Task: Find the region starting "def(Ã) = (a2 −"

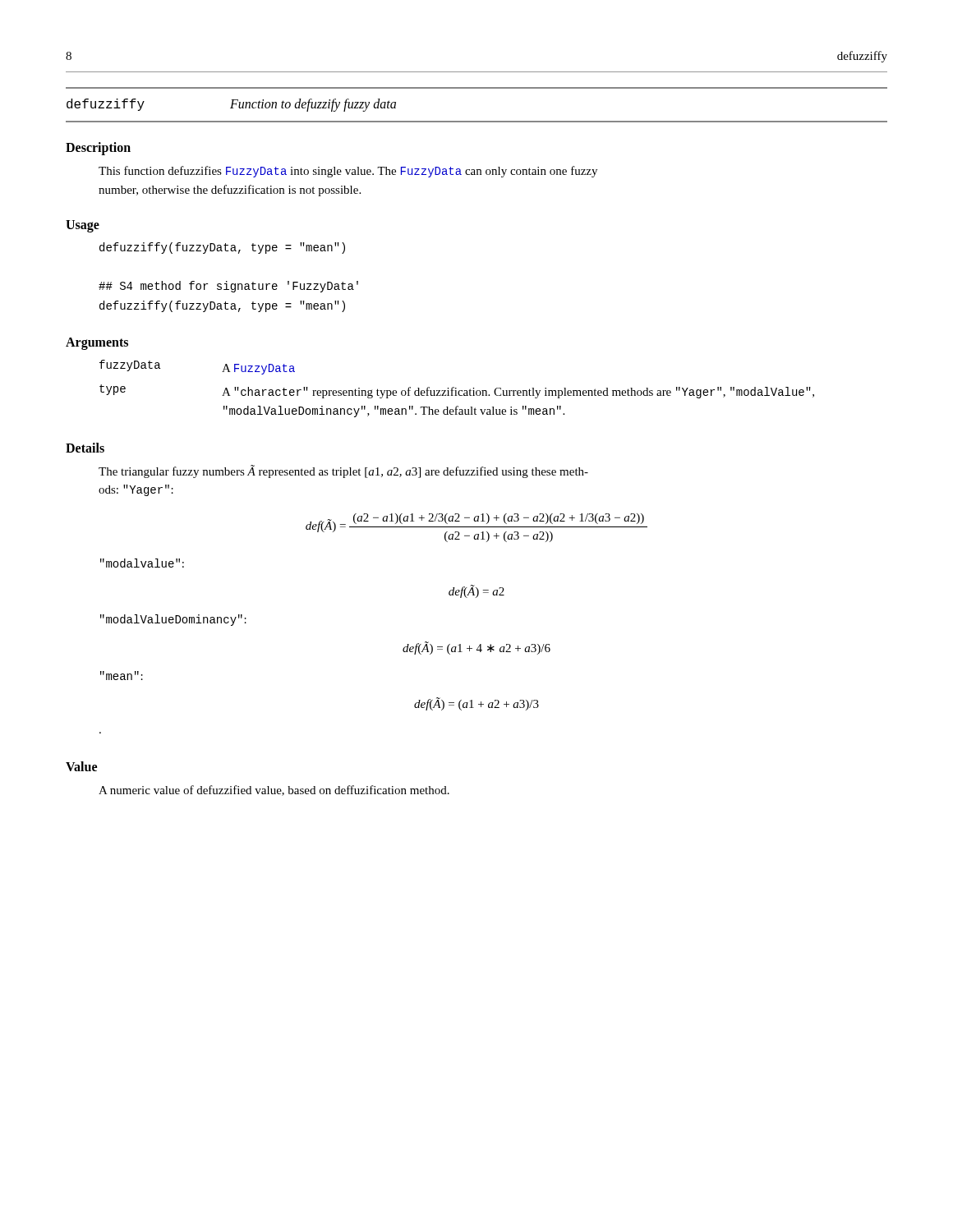Action: point(476,527)
